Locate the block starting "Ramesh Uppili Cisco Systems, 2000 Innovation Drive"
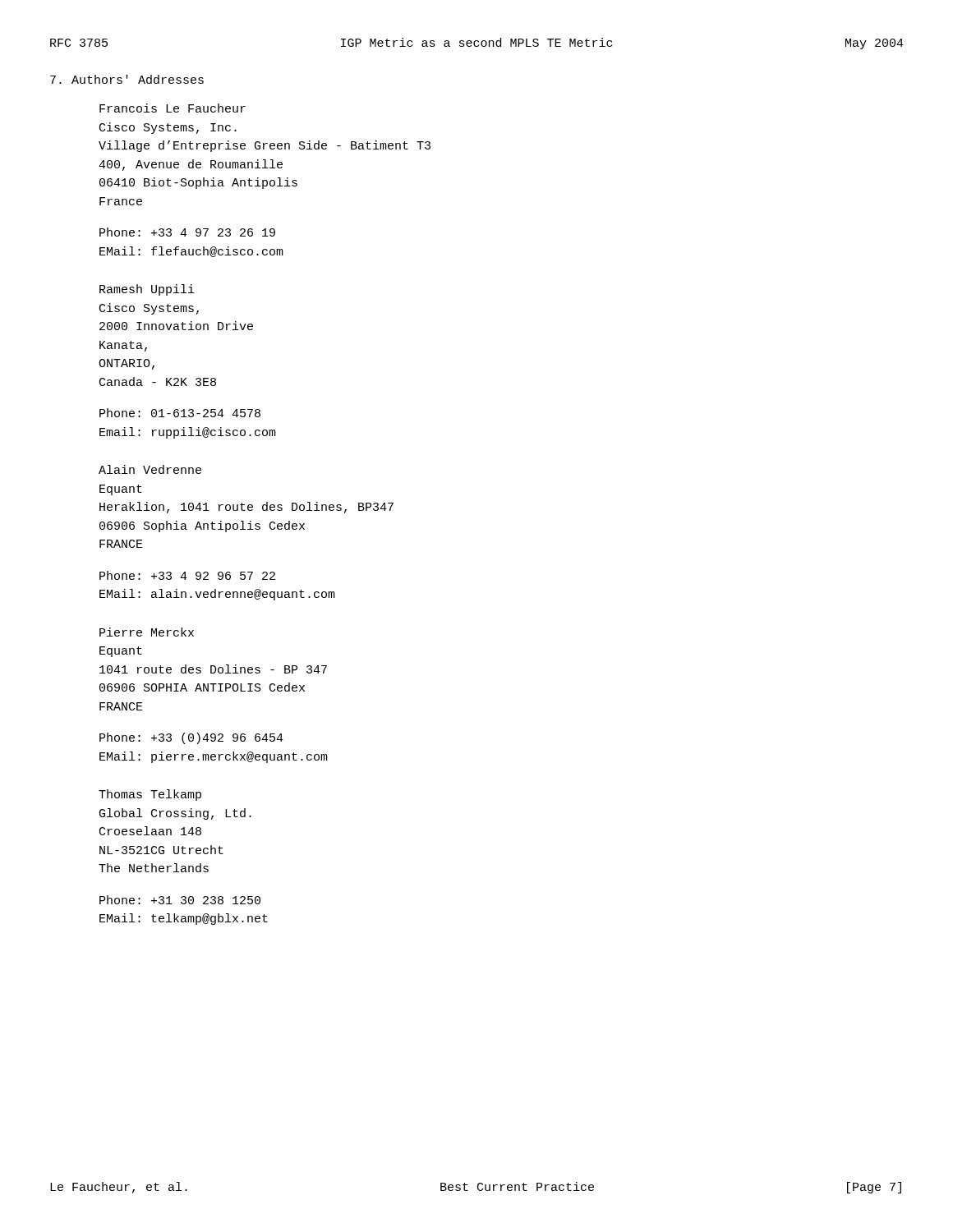 pos(176,337)
